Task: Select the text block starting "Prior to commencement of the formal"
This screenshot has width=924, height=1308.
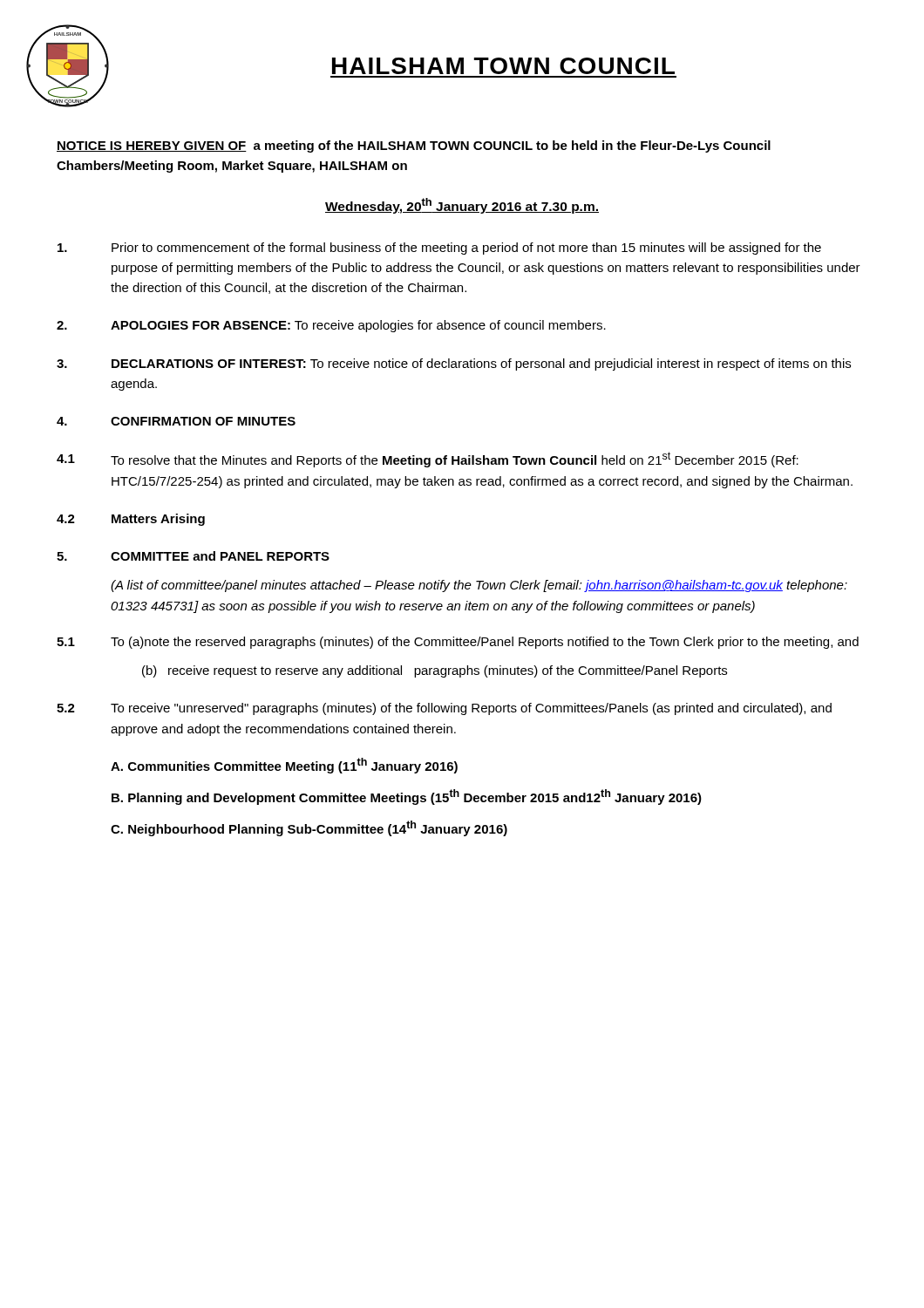Action: 462,267
